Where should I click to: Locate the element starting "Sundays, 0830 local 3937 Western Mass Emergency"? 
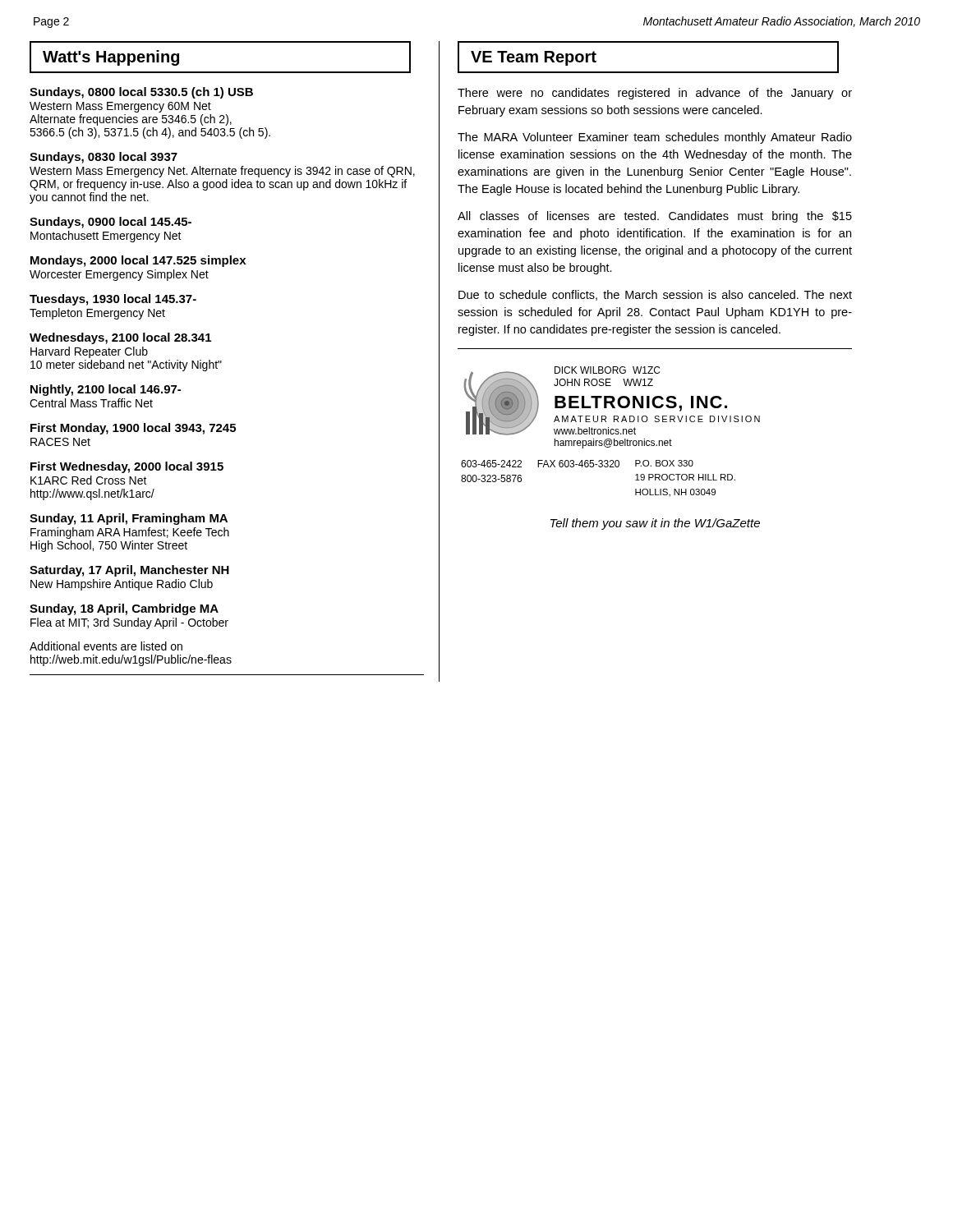227,177
